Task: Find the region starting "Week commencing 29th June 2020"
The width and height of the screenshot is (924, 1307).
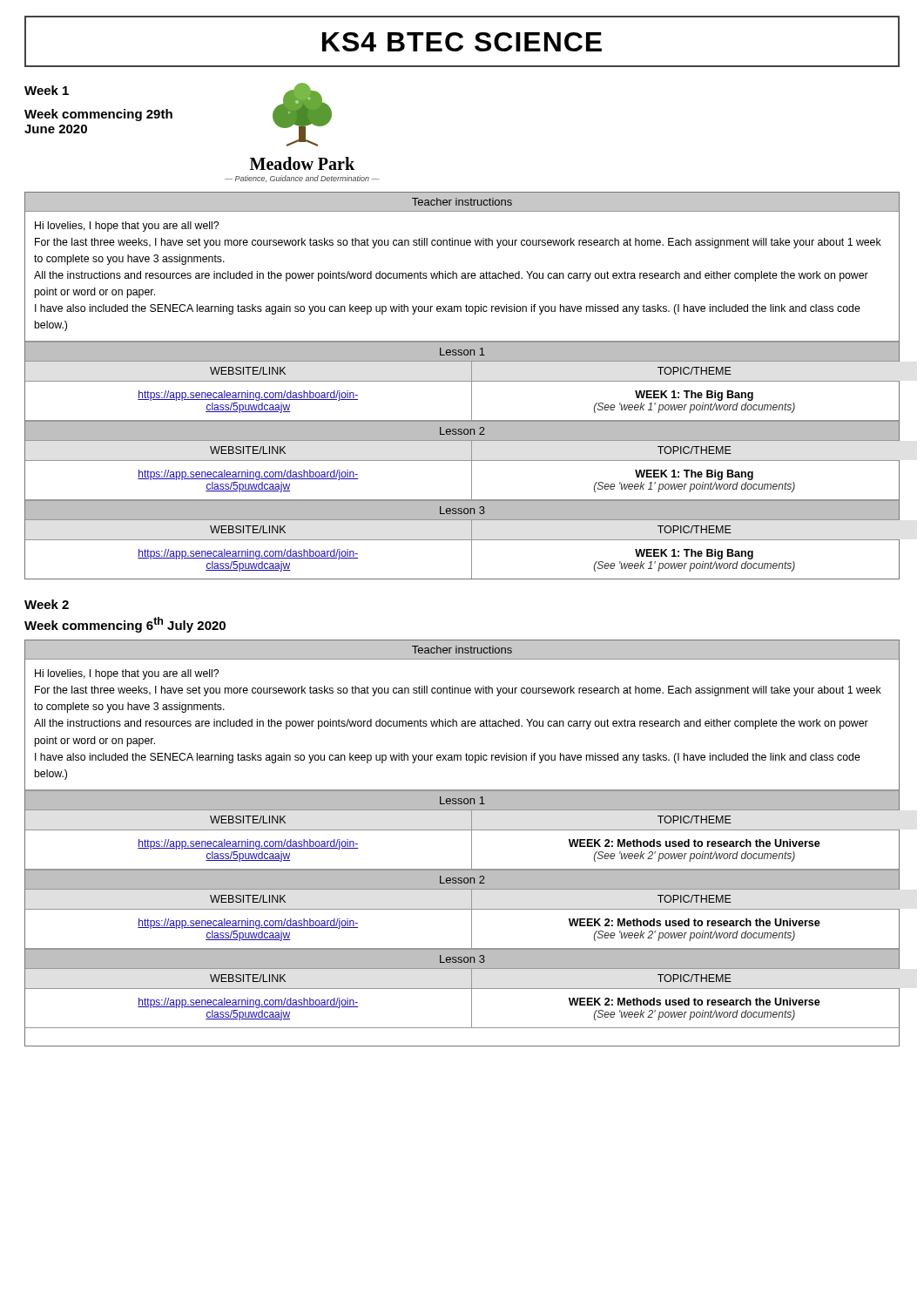Action: [99, 121]
